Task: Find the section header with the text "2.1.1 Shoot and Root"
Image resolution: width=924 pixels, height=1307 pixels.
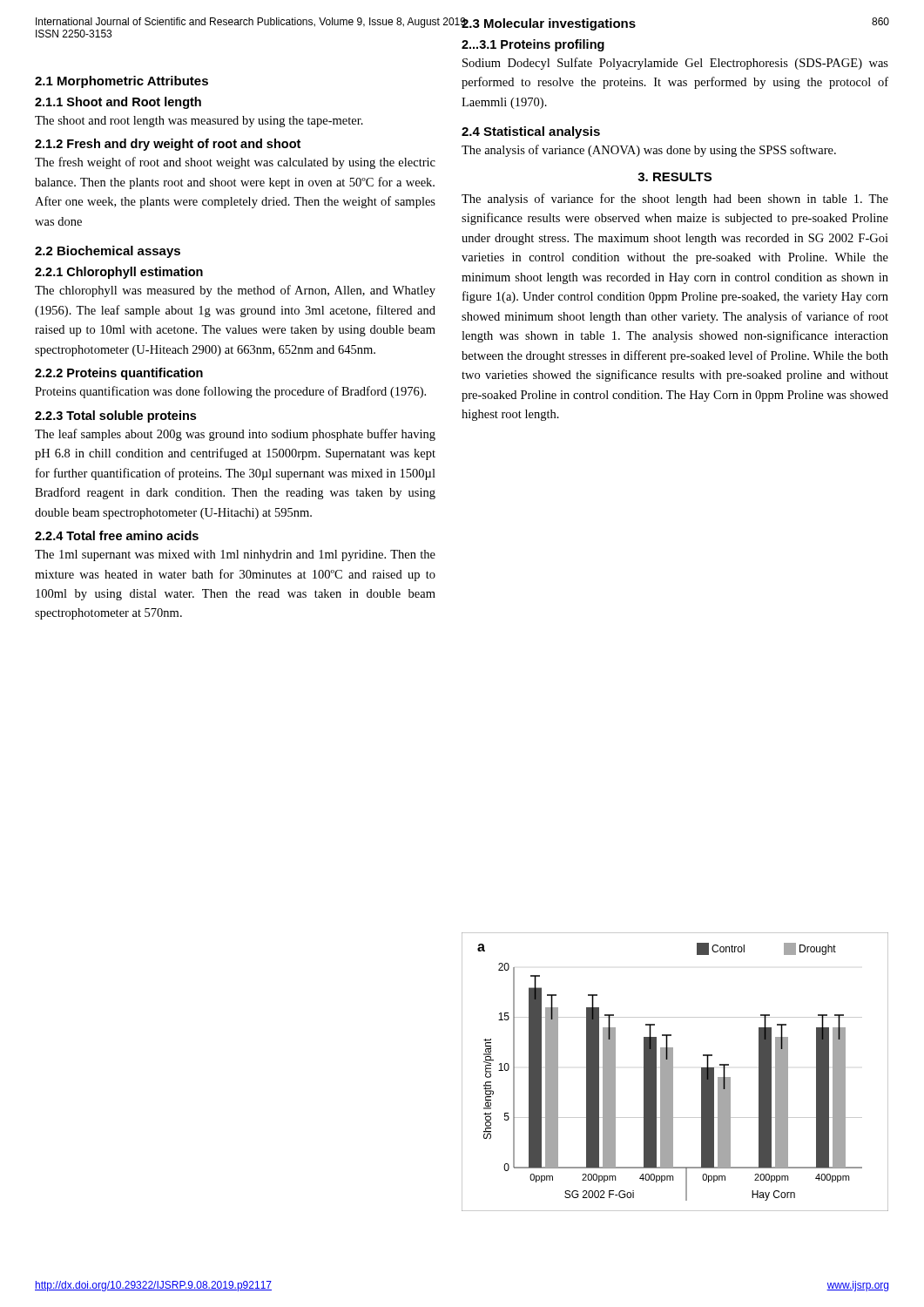Action: [118, 102]
